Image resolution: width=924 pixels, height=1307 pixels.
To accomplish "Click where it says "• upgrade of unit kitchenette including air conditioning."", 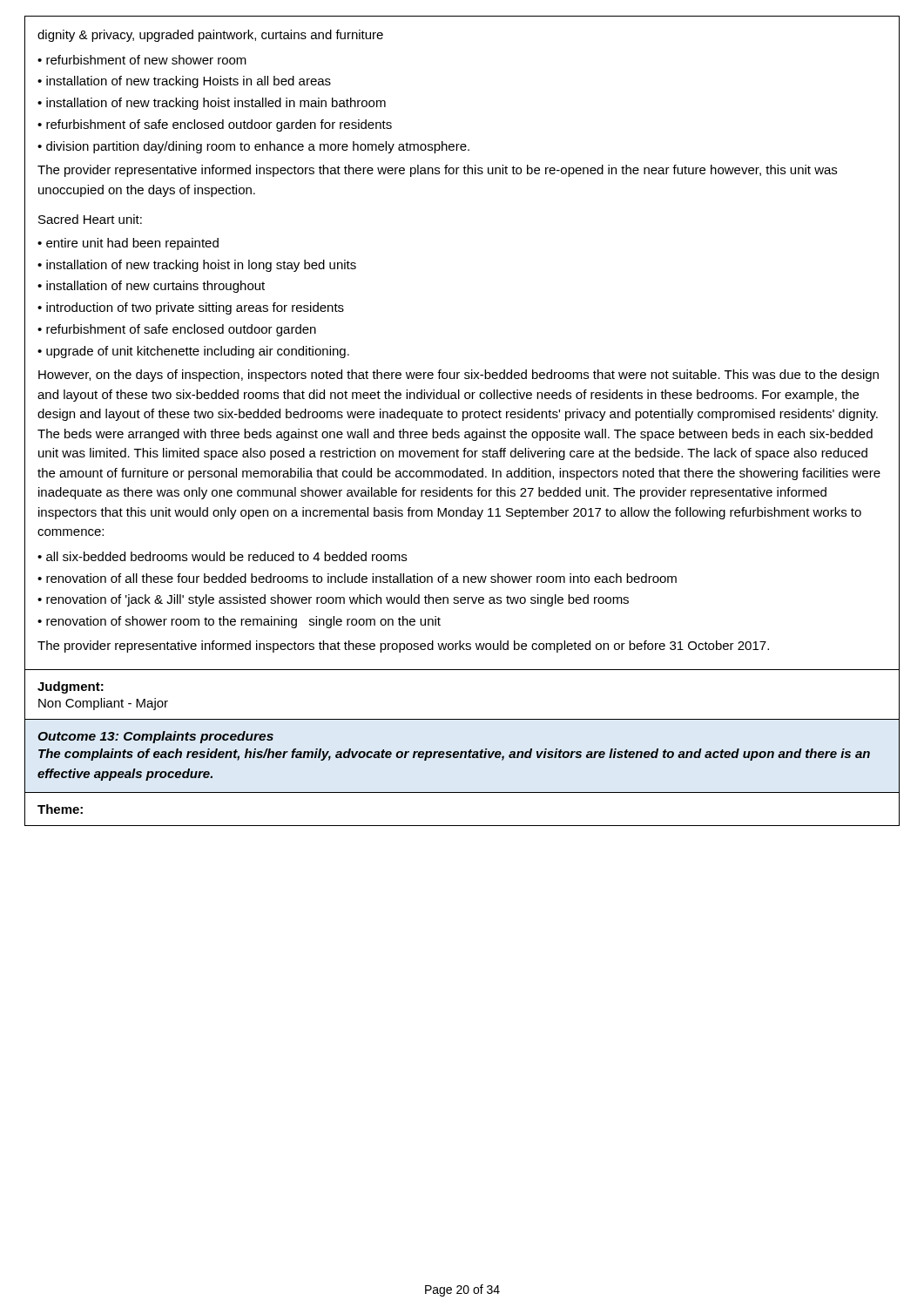I will (x=194, y=350).
